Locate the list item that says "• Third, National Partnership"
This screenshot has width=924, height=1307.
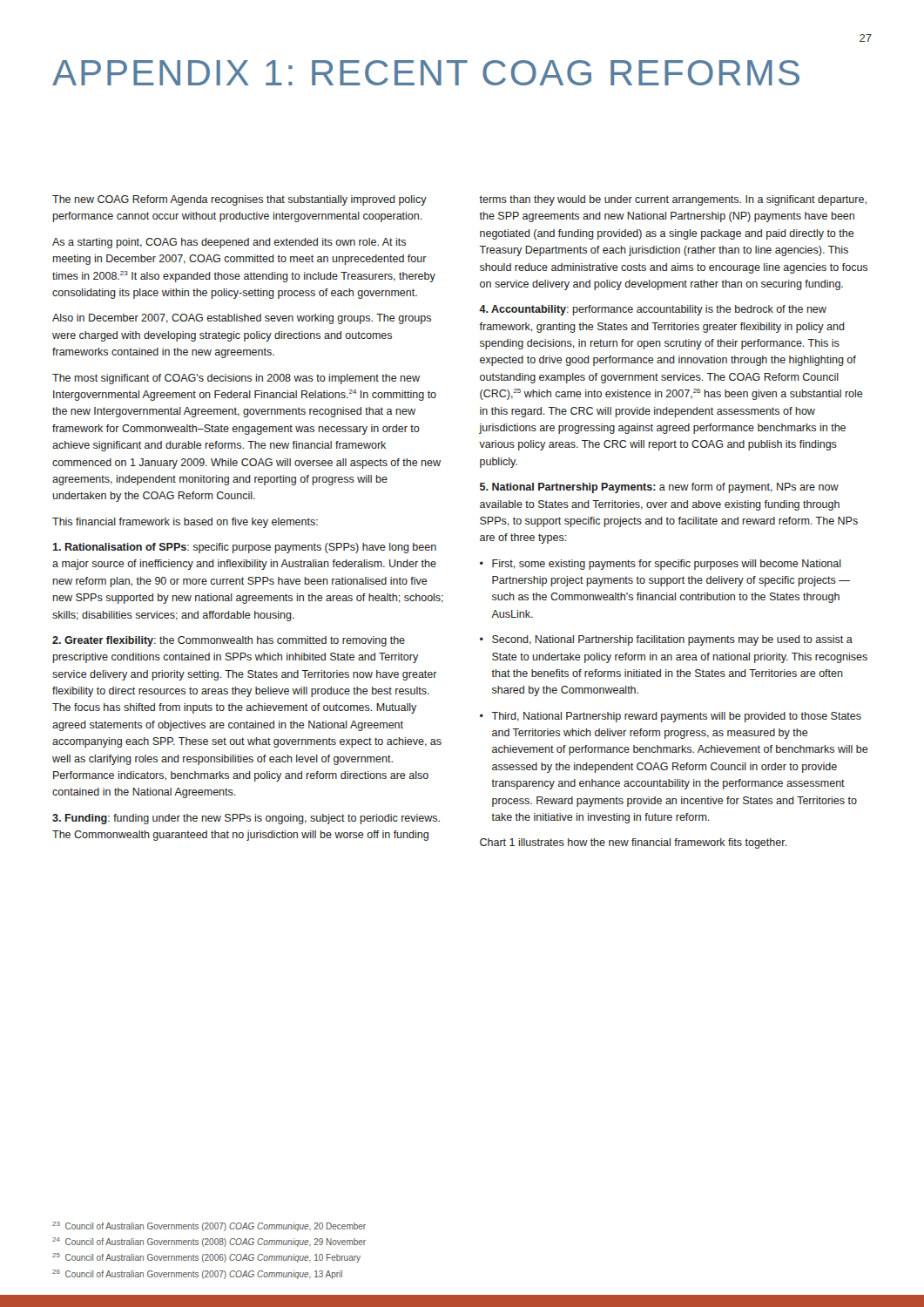(674, 766)
